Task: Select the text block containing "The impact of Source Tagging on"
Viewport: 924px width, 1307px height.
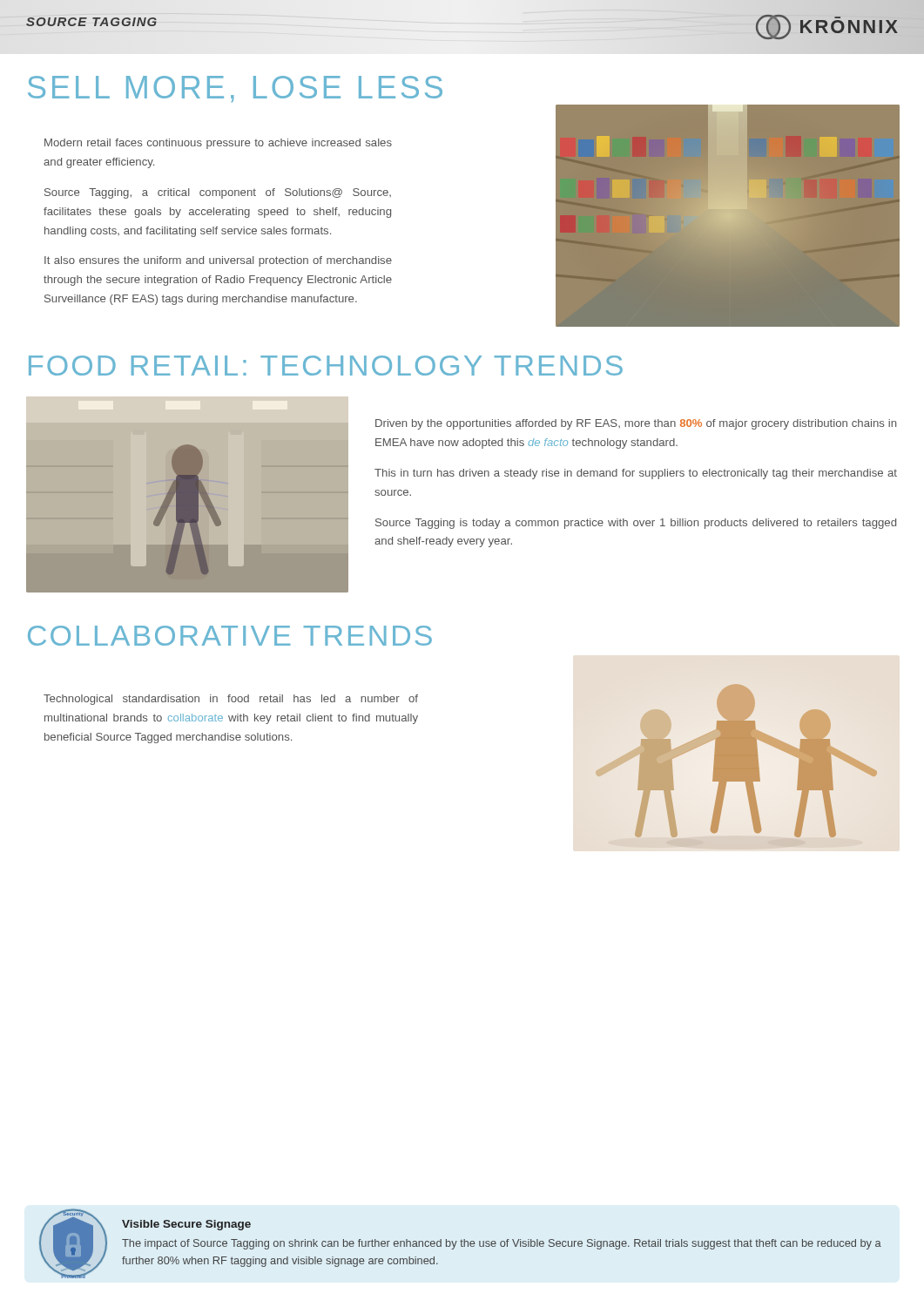Action: 502,1252
